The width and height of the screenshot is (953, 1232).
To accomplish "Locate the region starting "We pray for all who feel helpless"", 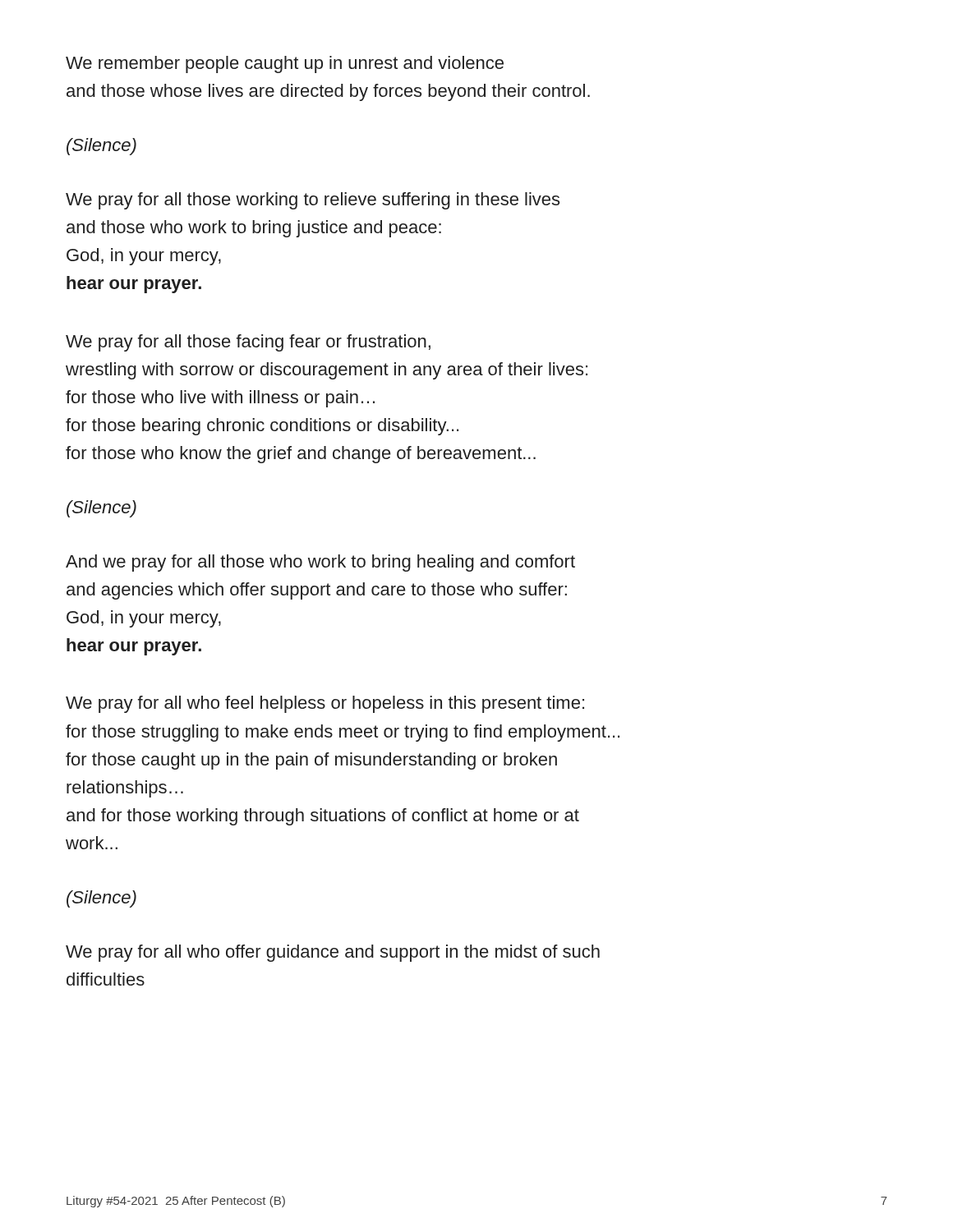I will [476, 773].
